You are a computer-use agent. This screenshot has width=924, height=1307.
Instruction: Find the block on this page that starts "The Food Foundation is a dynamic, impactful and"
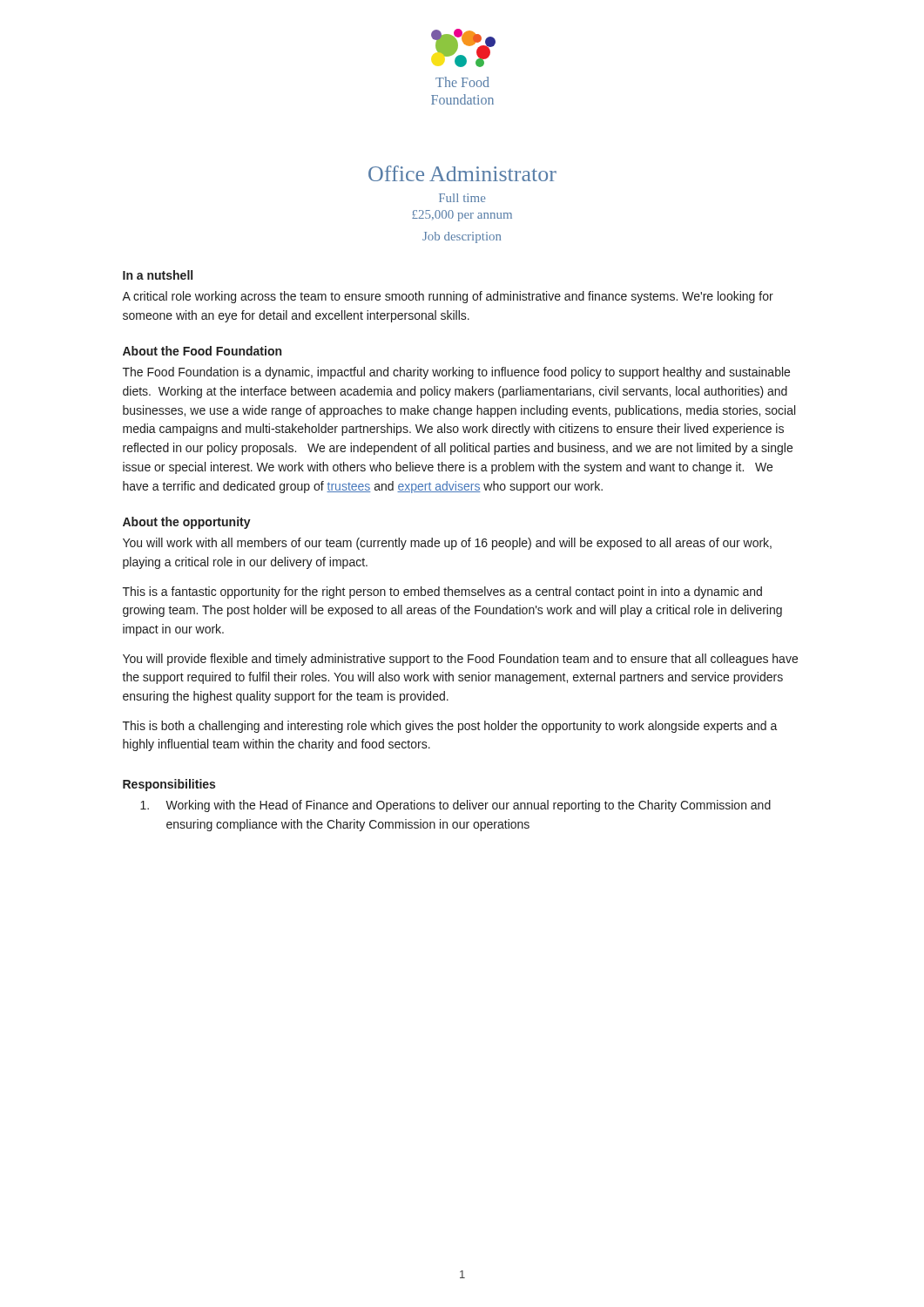[x=459, y=429]
